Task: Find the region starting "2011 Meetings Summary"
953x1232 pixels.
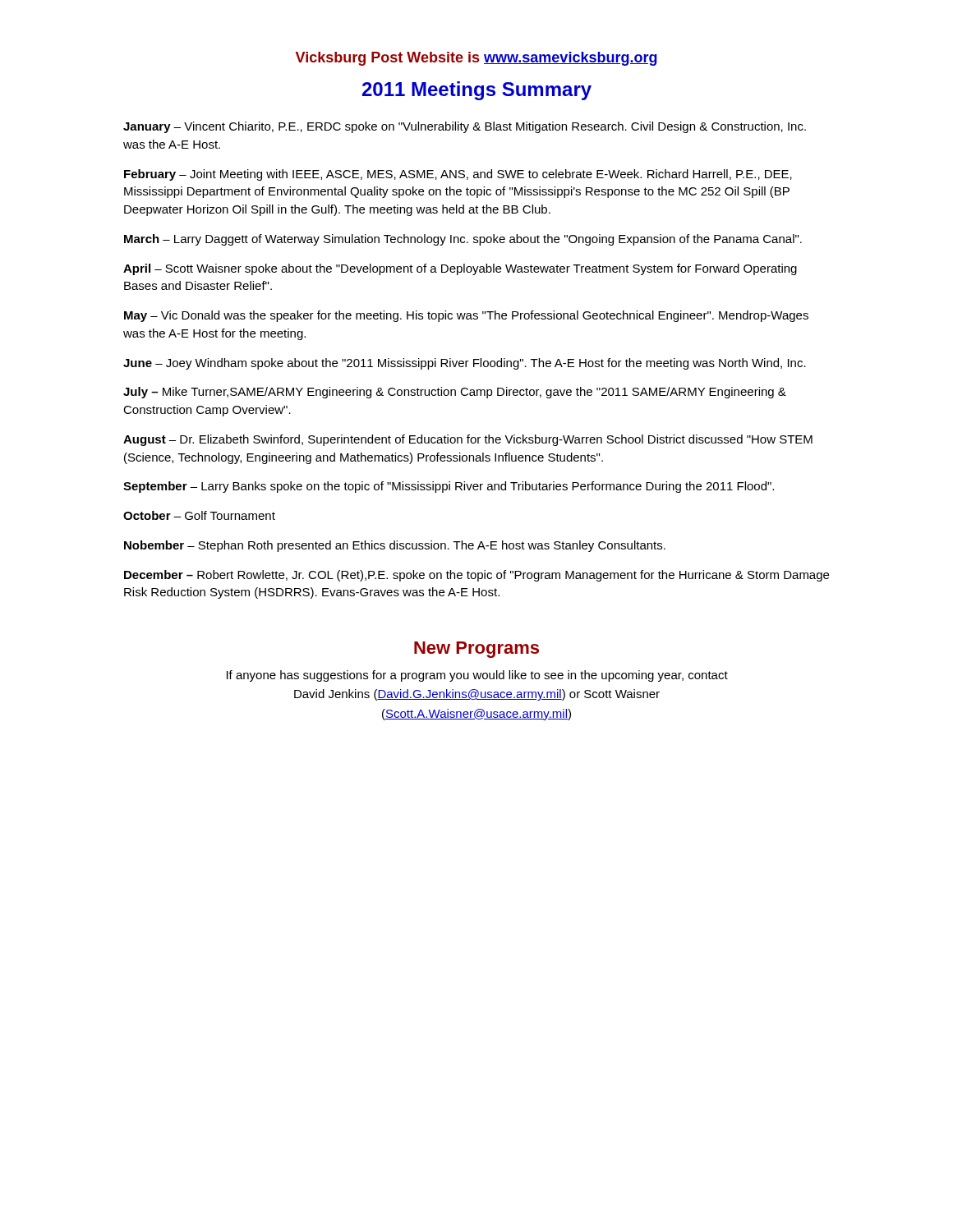Action: coord(476,89)
